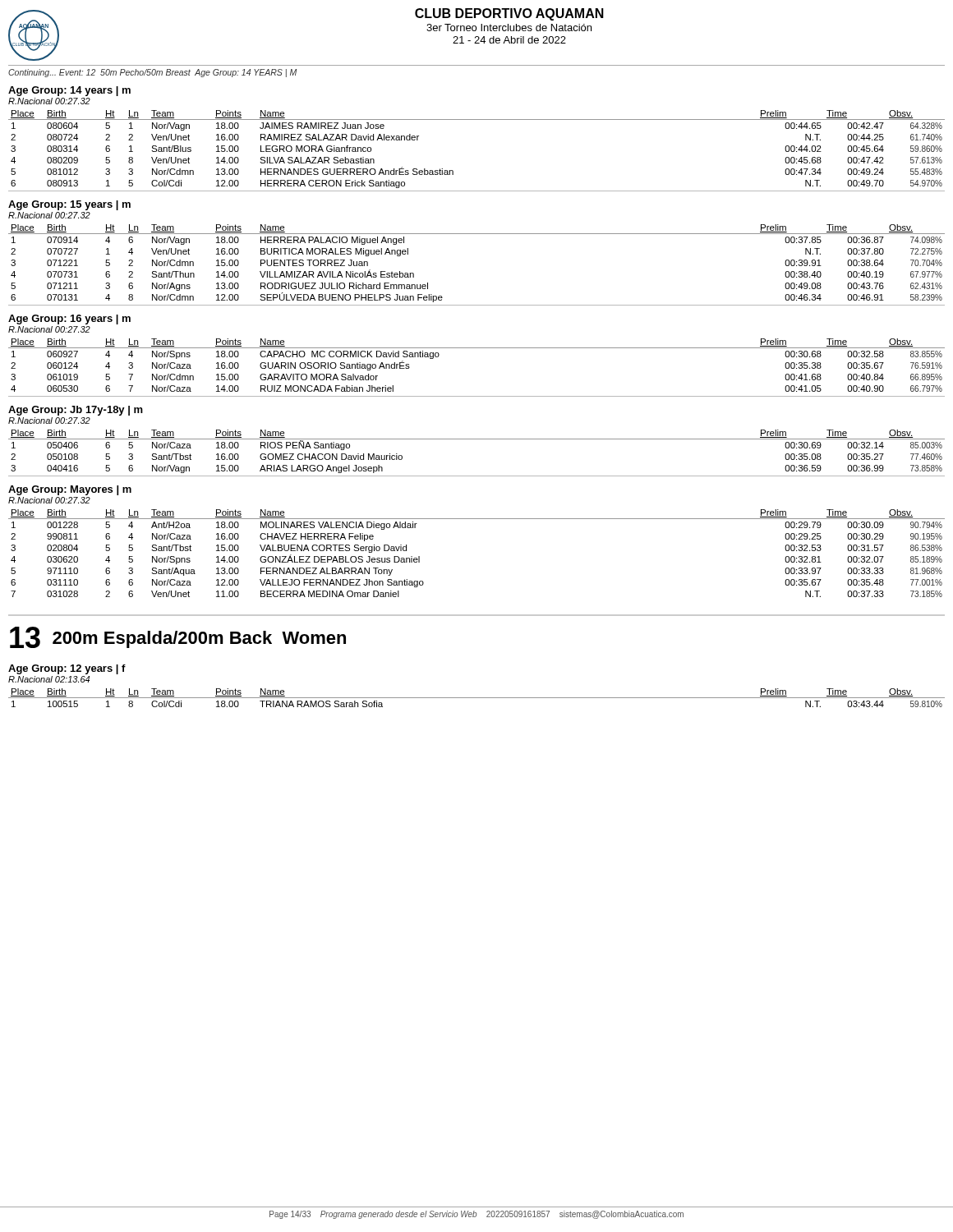Select the table that reads "ARIAS LARGO Angel Joseph"

click(476, 451)
